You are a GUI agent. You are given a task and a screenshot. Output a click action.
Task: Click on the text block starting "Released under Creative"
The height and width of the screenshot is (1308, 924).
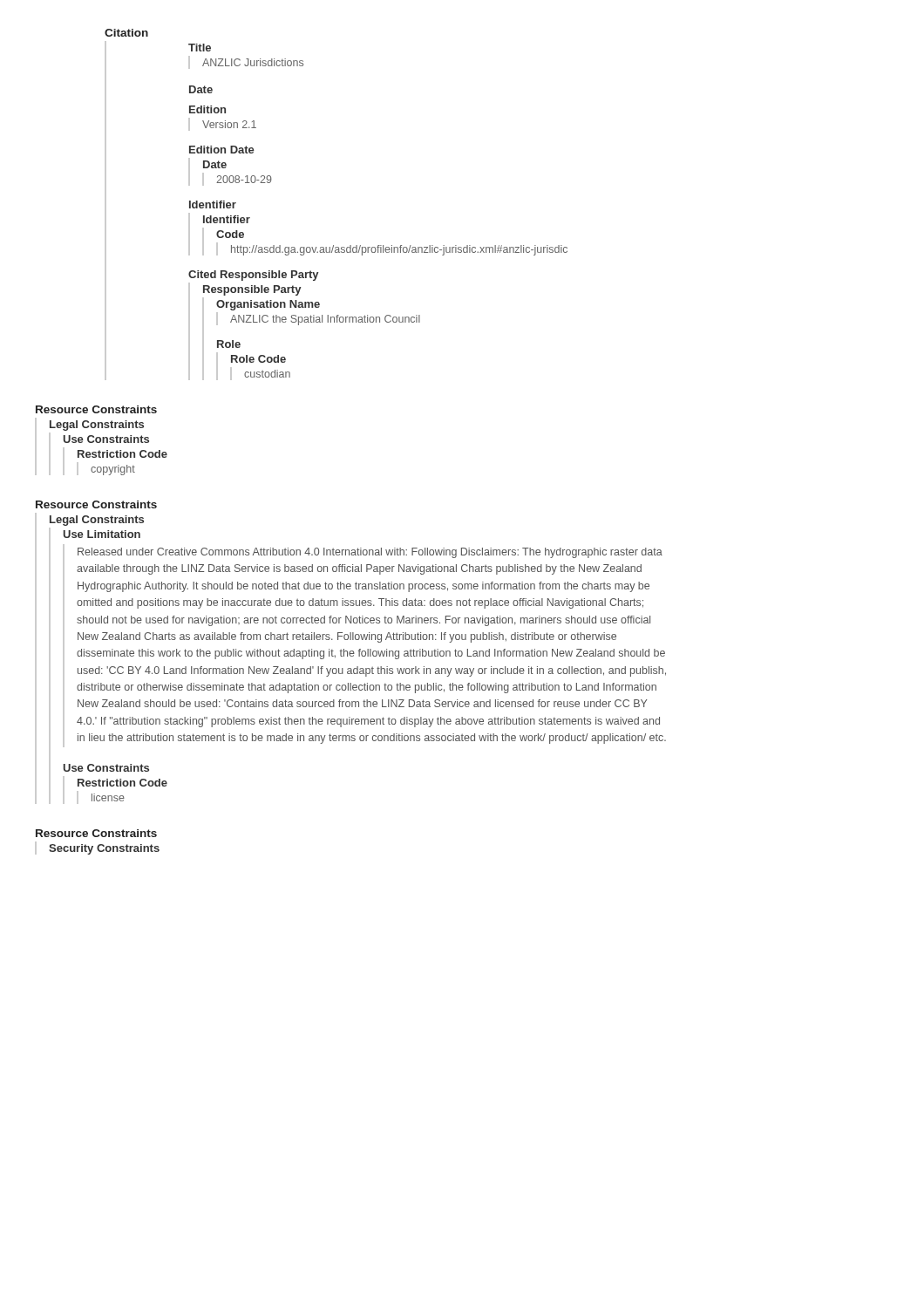(x=373, y=645)
